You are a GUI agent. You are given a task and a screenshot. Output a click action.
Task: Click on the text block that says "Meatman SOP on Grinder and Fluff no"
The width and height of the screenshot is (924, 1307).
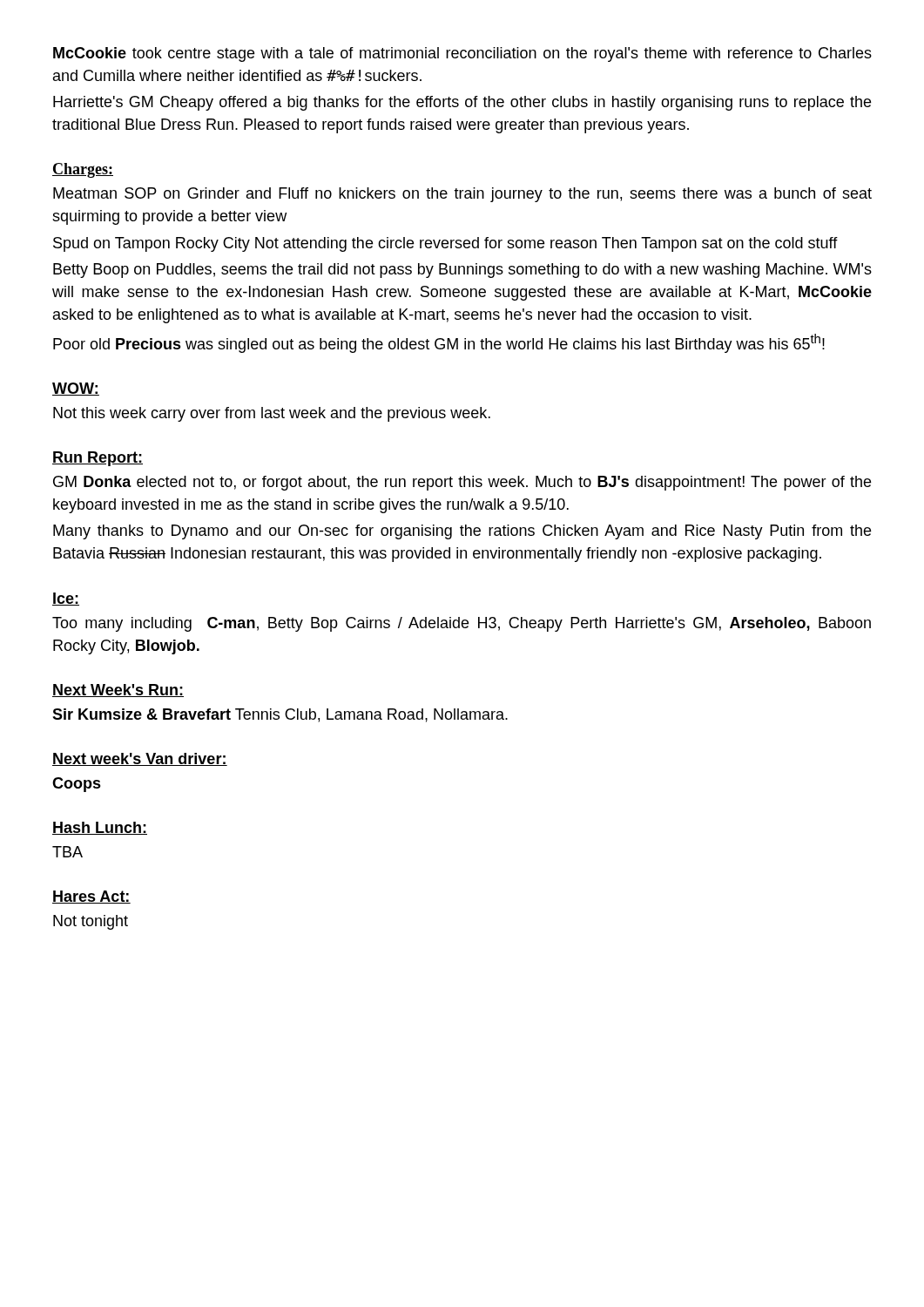pos(462,205)
